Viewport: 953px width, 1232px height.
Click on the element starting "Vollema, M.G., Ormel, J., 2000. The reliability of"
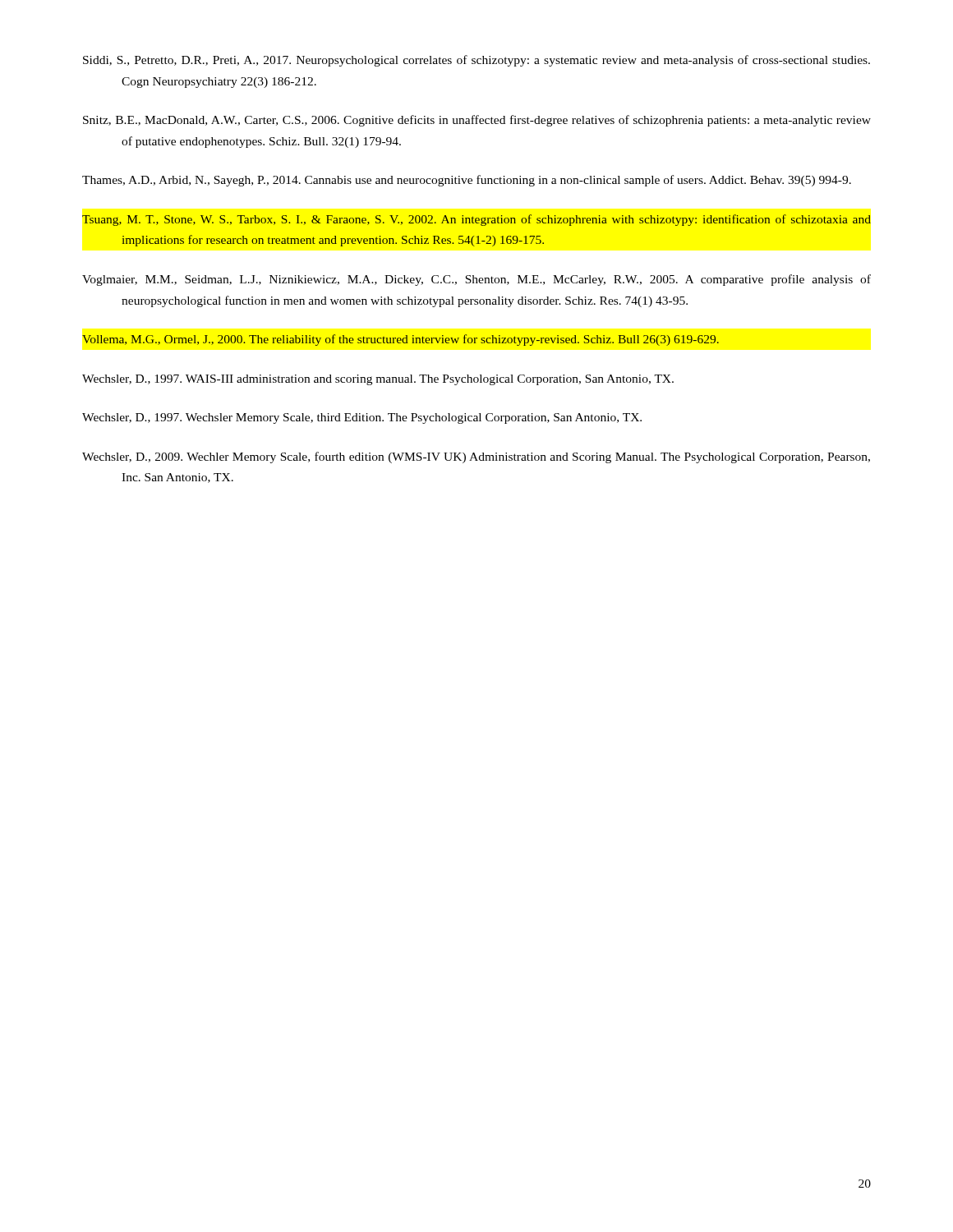tap(401, 339)
